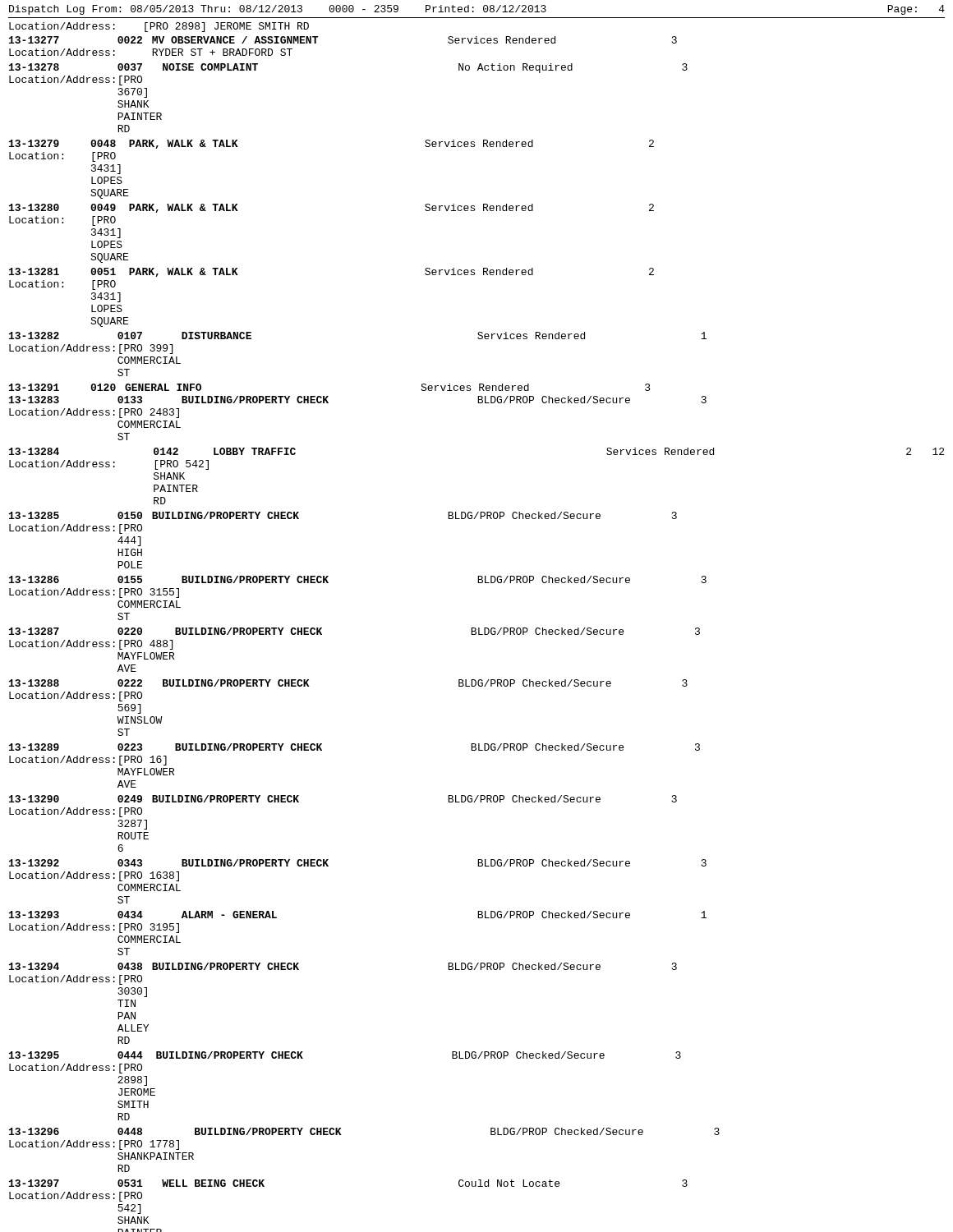Screen dimensions: 1232x953
Task: Point to the text block starting "13-13297 0531 WELL BEING CHECK Could"
Action: [31, 1183]
